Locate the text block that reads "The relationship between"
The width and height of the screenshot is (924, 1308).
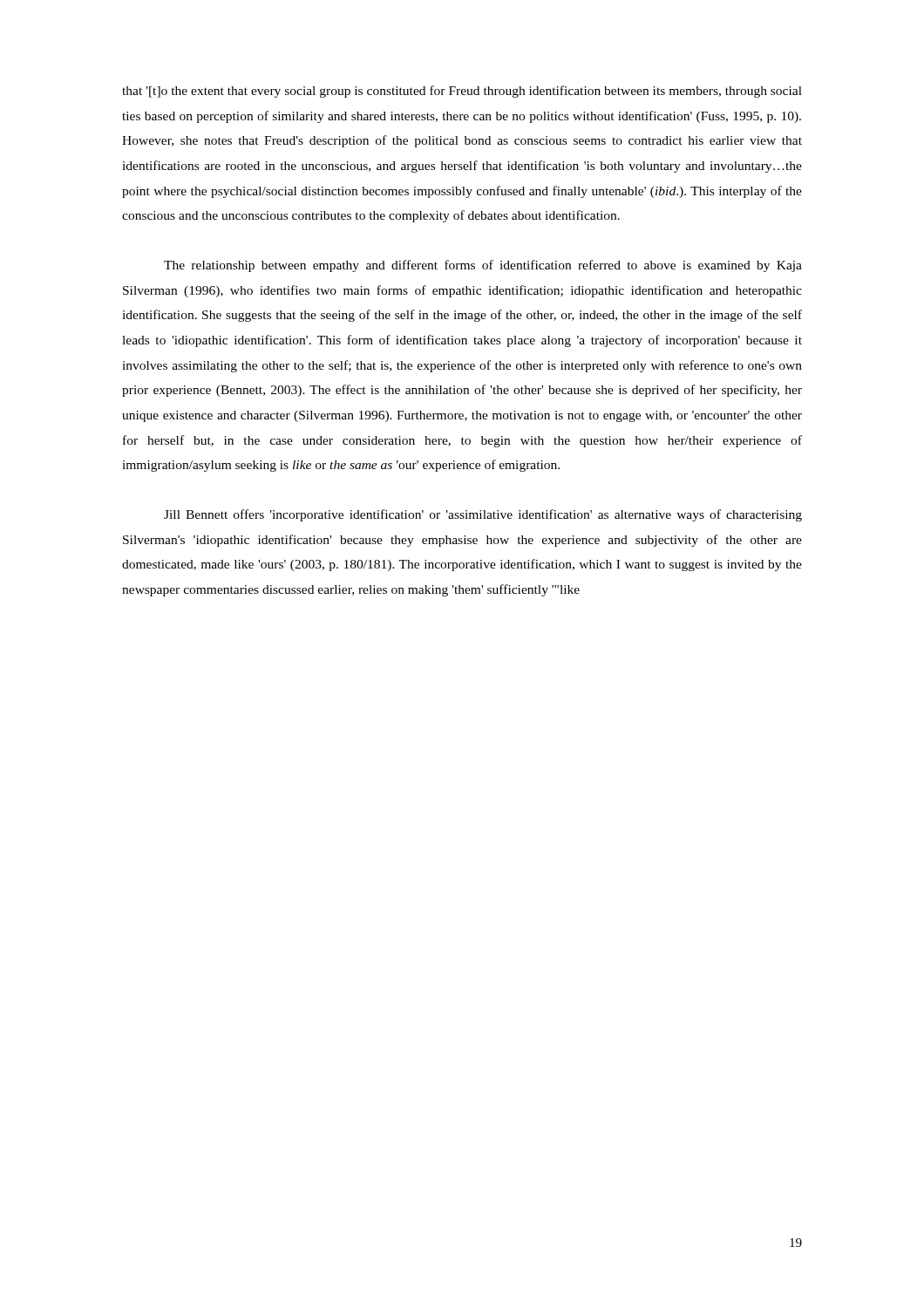462,365
